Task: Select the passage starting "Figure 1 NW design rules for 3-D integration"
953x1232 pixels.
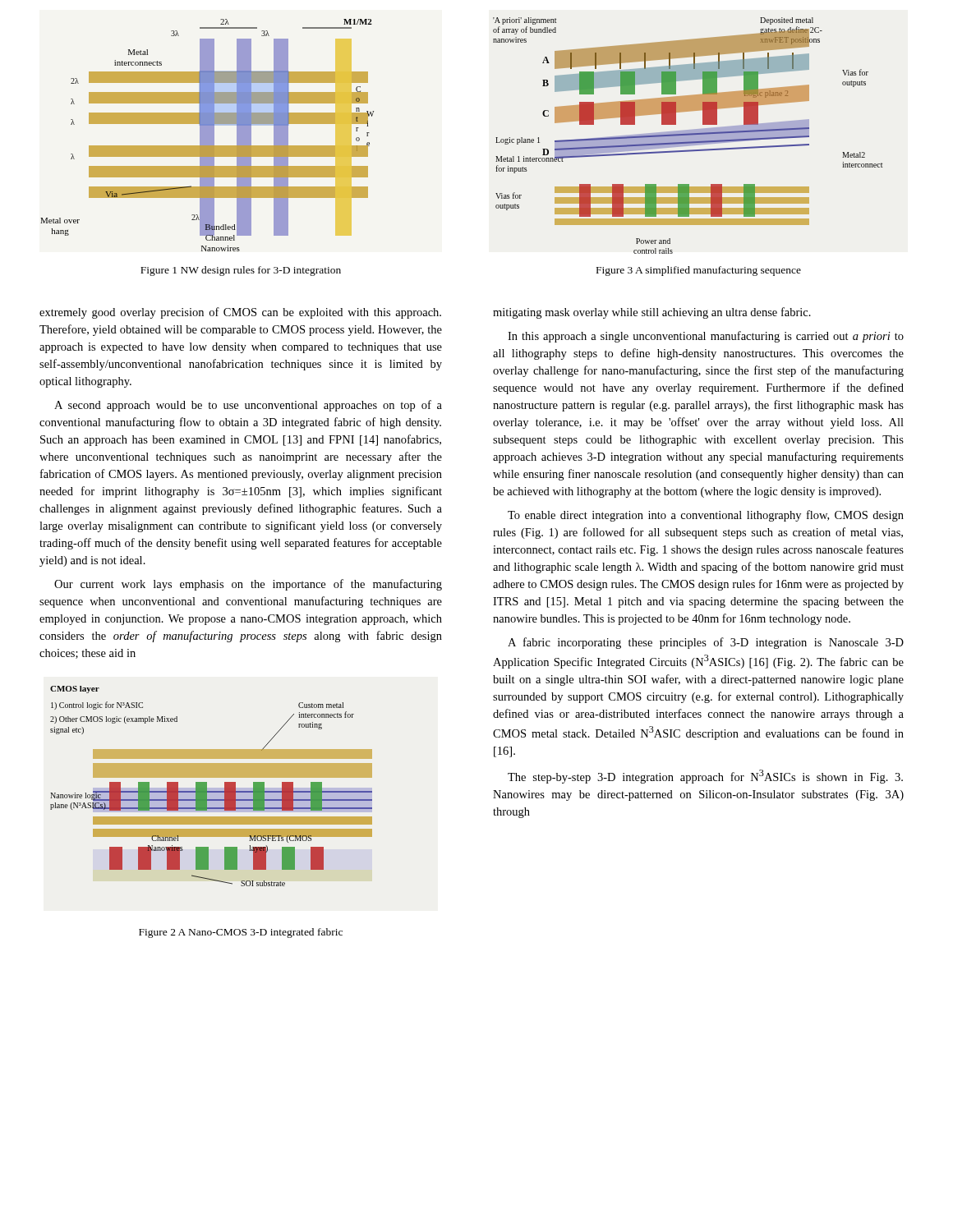Action: pyautogui.click(x=241, y=270)
